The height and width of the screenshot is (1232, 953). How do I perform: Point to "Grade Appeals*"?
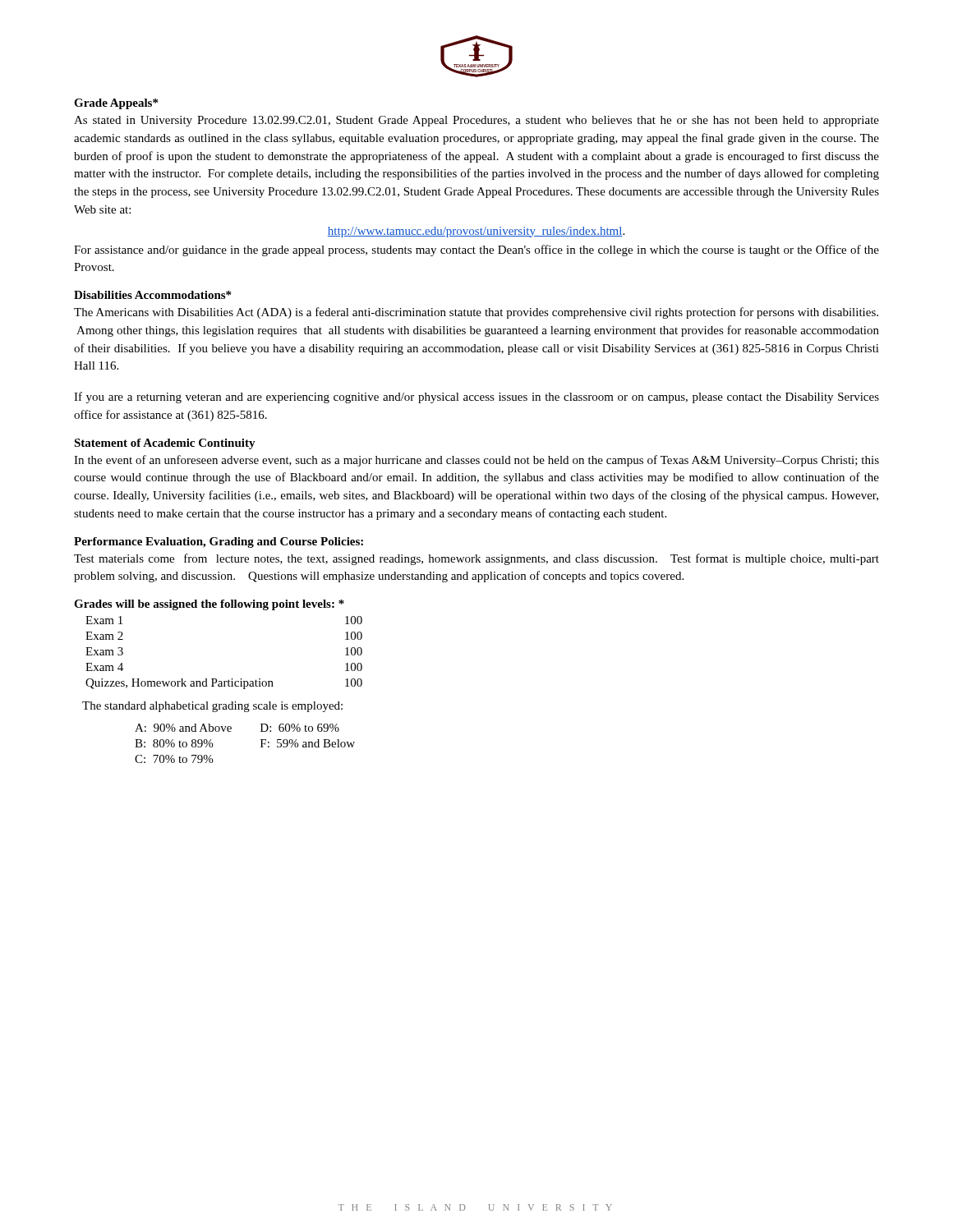pos(116,103)
